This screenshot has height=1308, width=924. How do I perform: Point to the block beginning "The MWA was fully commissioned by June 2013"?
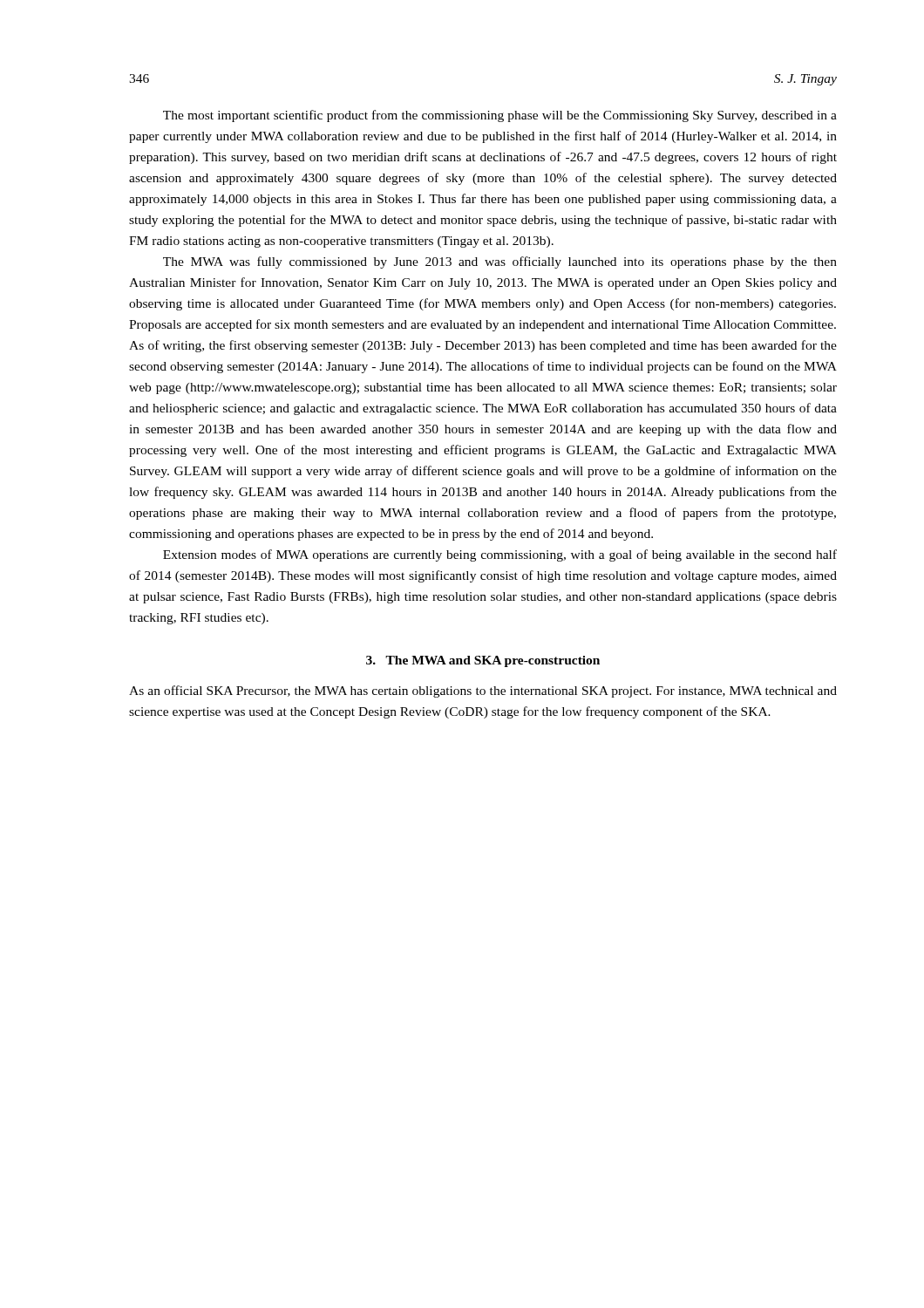click(x=483, y=398)
